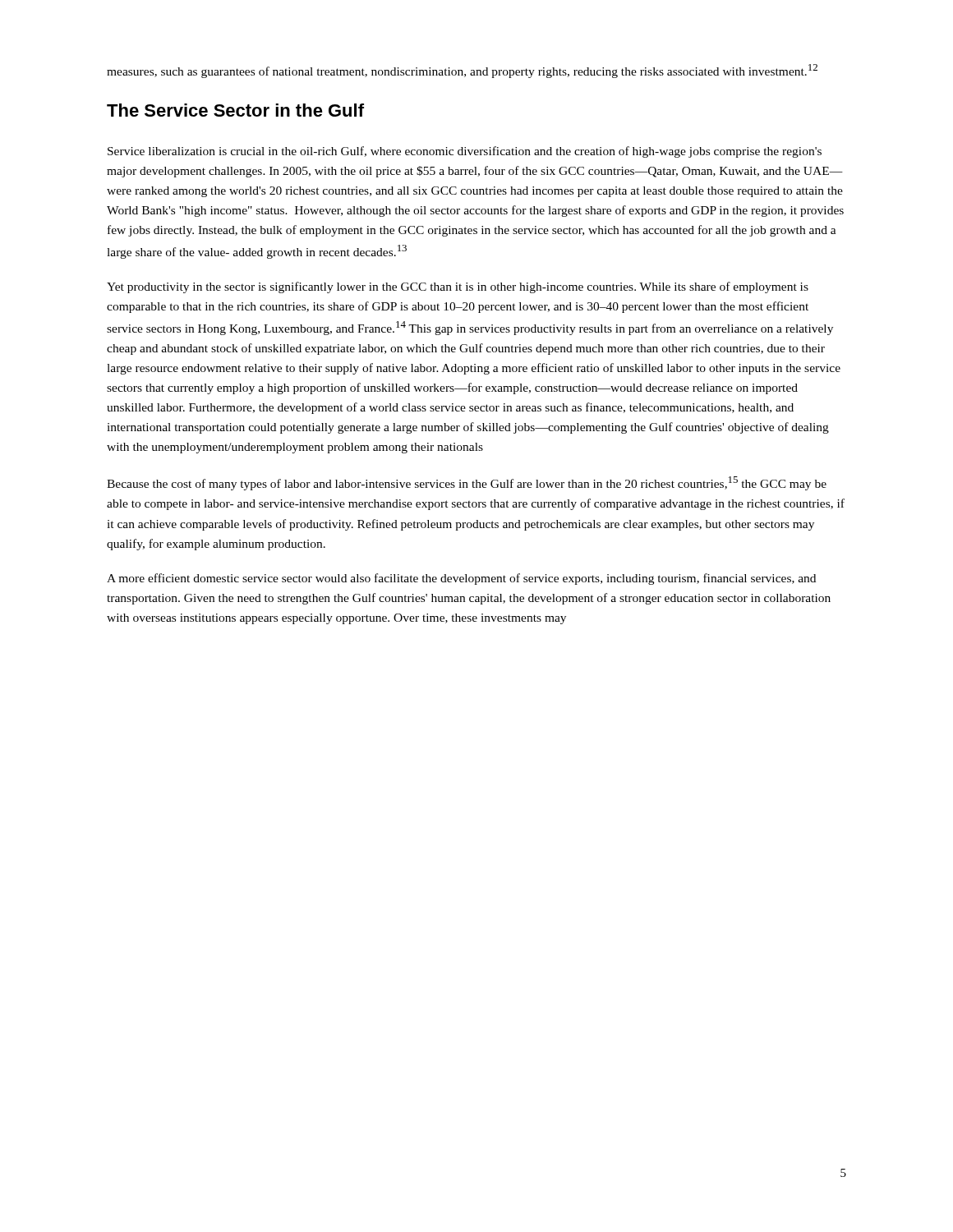
Task: Locate the block of text that opens with "Service liberalization is"
Action: point(475,201)
